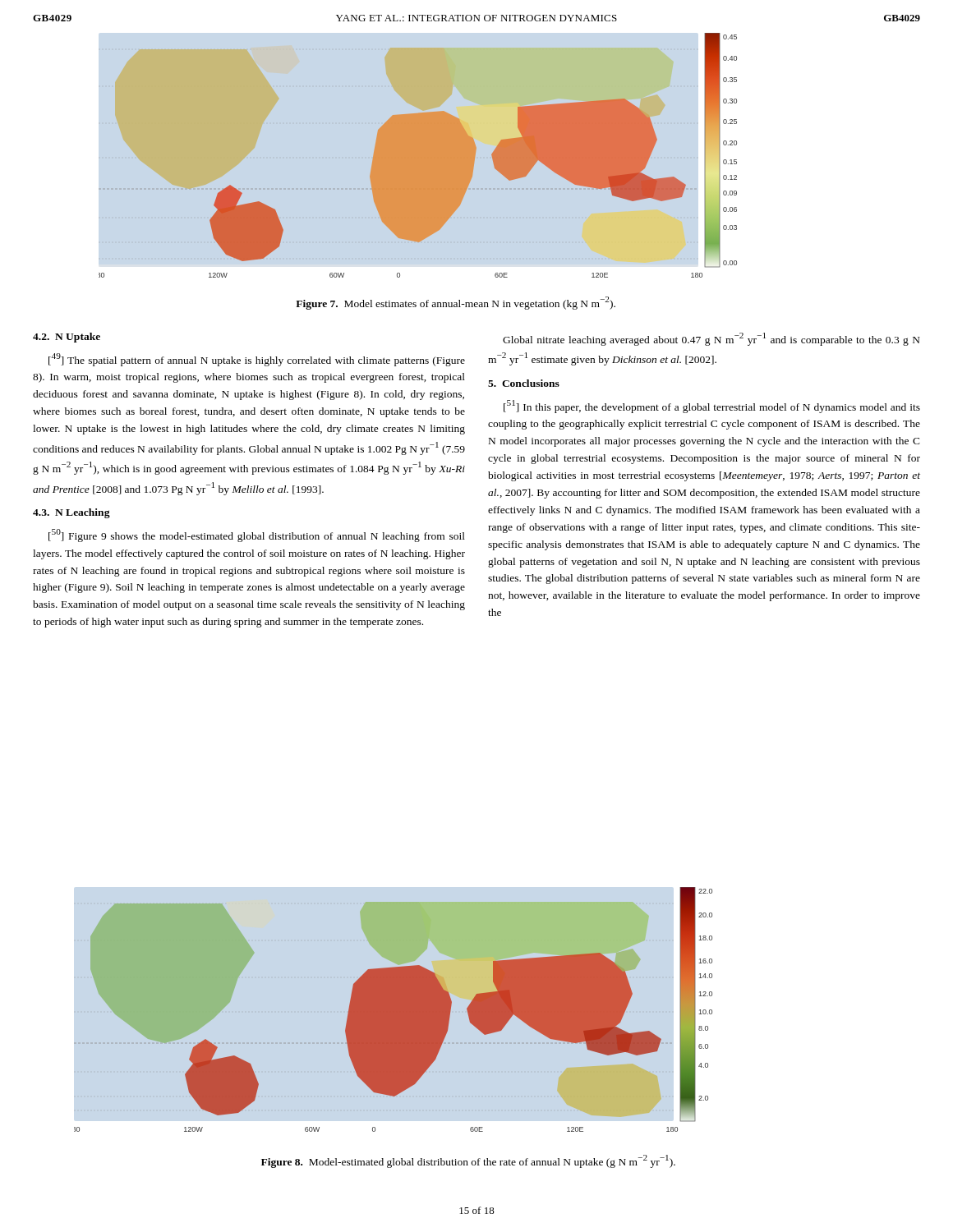
Task: Click on the section header that reads "4.2. N Uptake"
Action: [67, 336]
